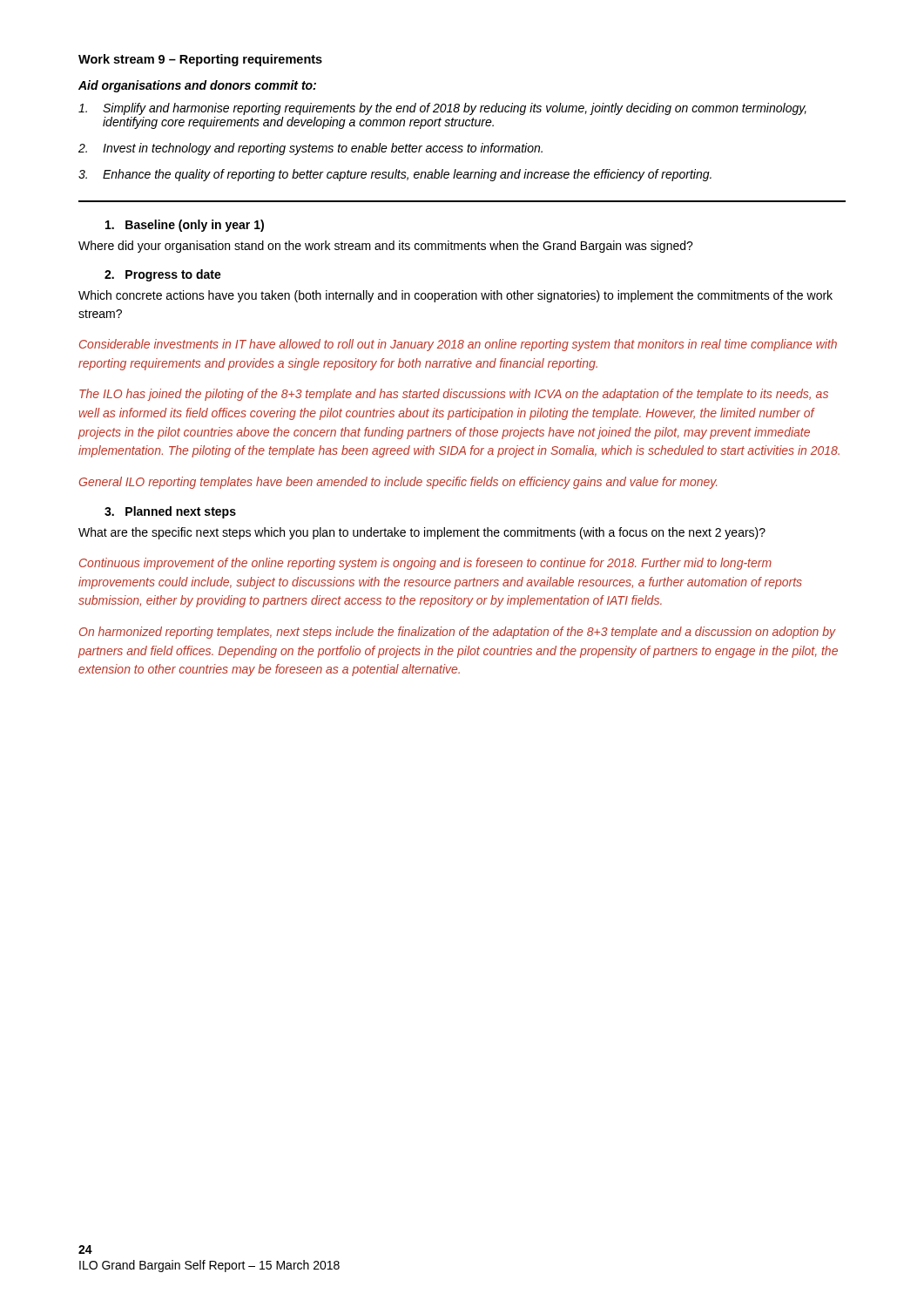The height and width of the screenshot is (1307, 924).
Task: Find the passage starting "The ILO has joined the piloting of"
Action: [460, 422]
